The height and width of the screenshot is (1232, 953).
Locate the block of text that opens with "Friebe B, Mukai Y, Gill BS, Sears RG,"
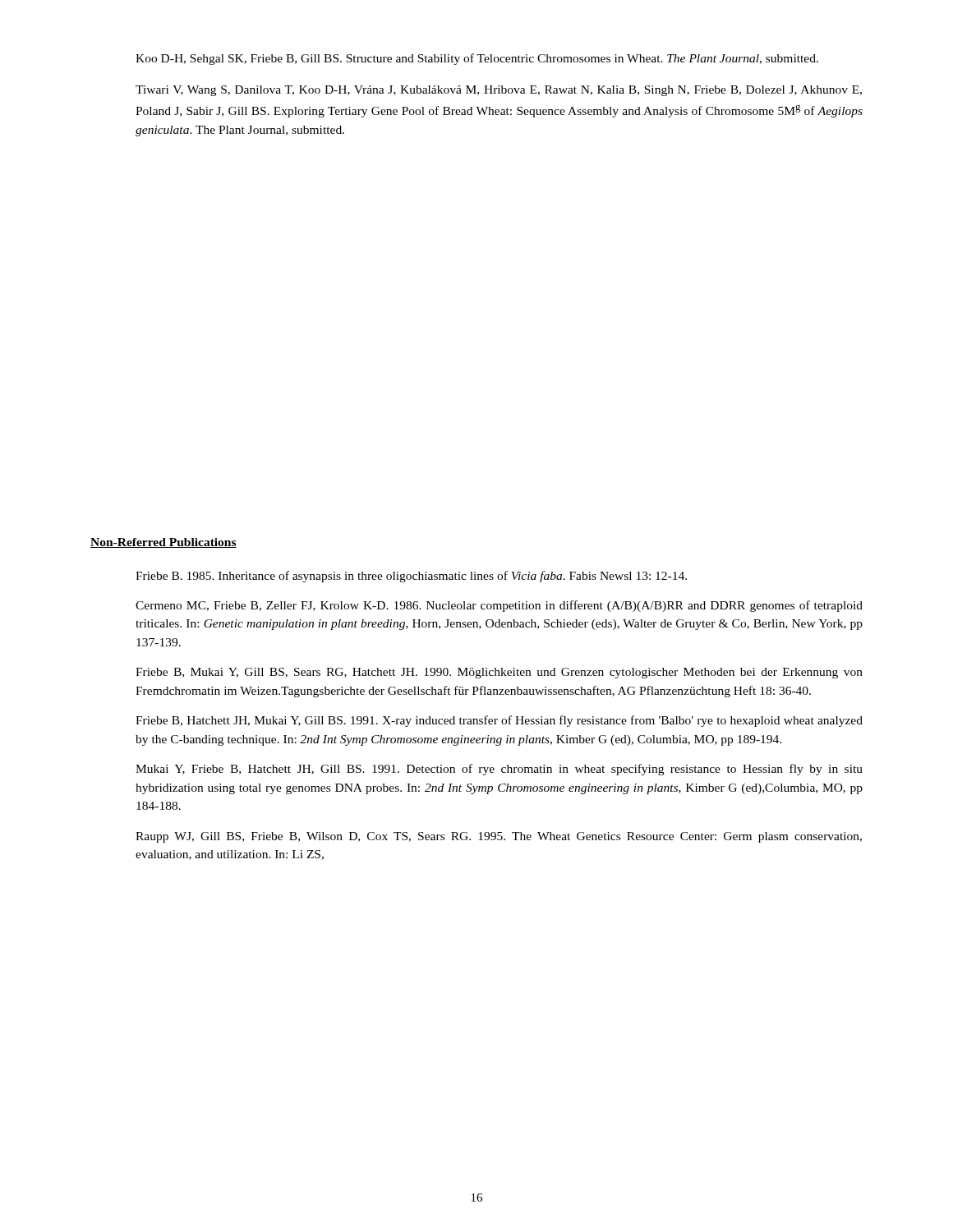476,682
